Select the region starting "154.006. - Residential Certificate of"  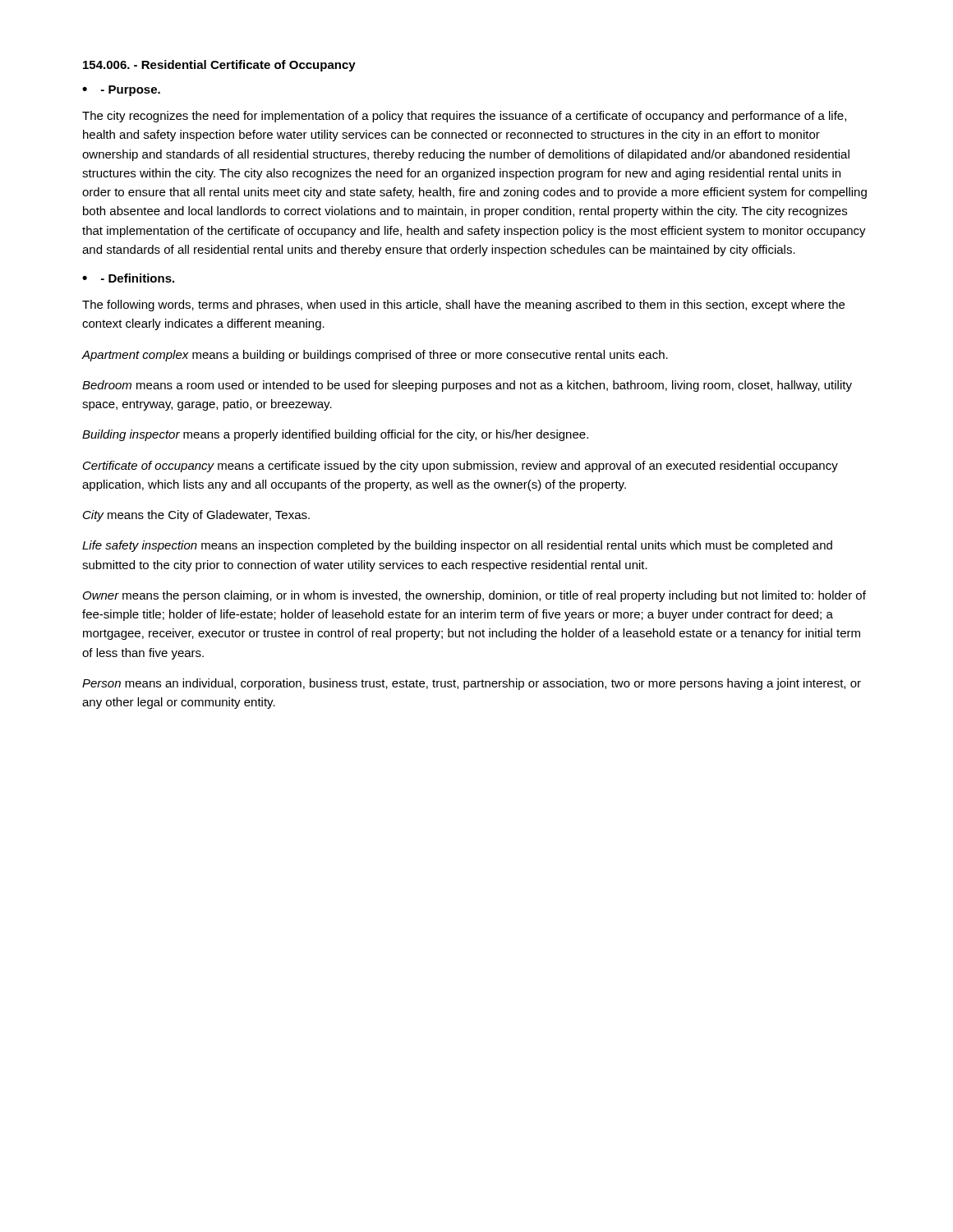coord(219,64)
